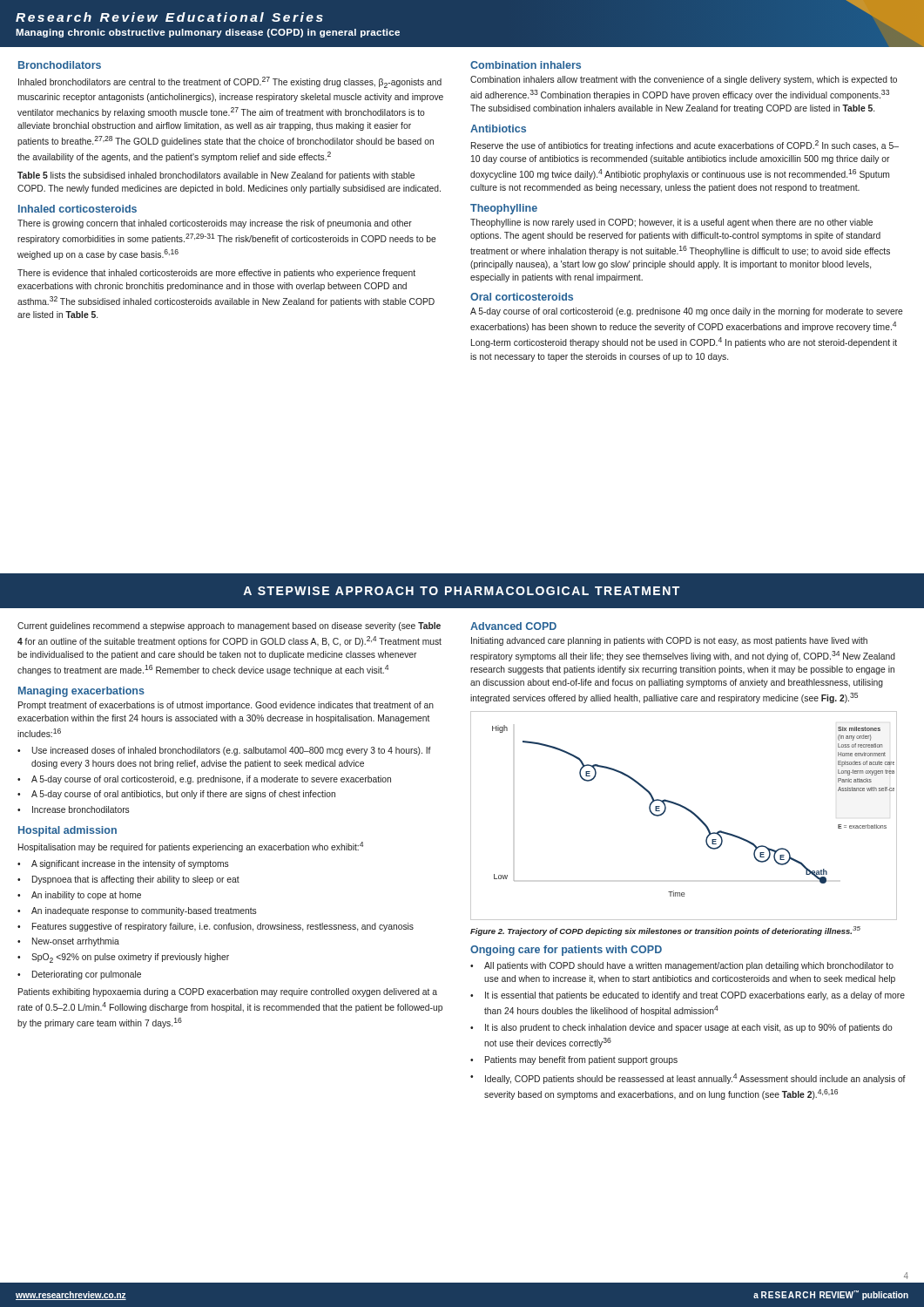Locate the text block with the text "Reserve the use of antibiotics for treating infections"
This screenshot has width=924, height=1307.
(684, 166)
